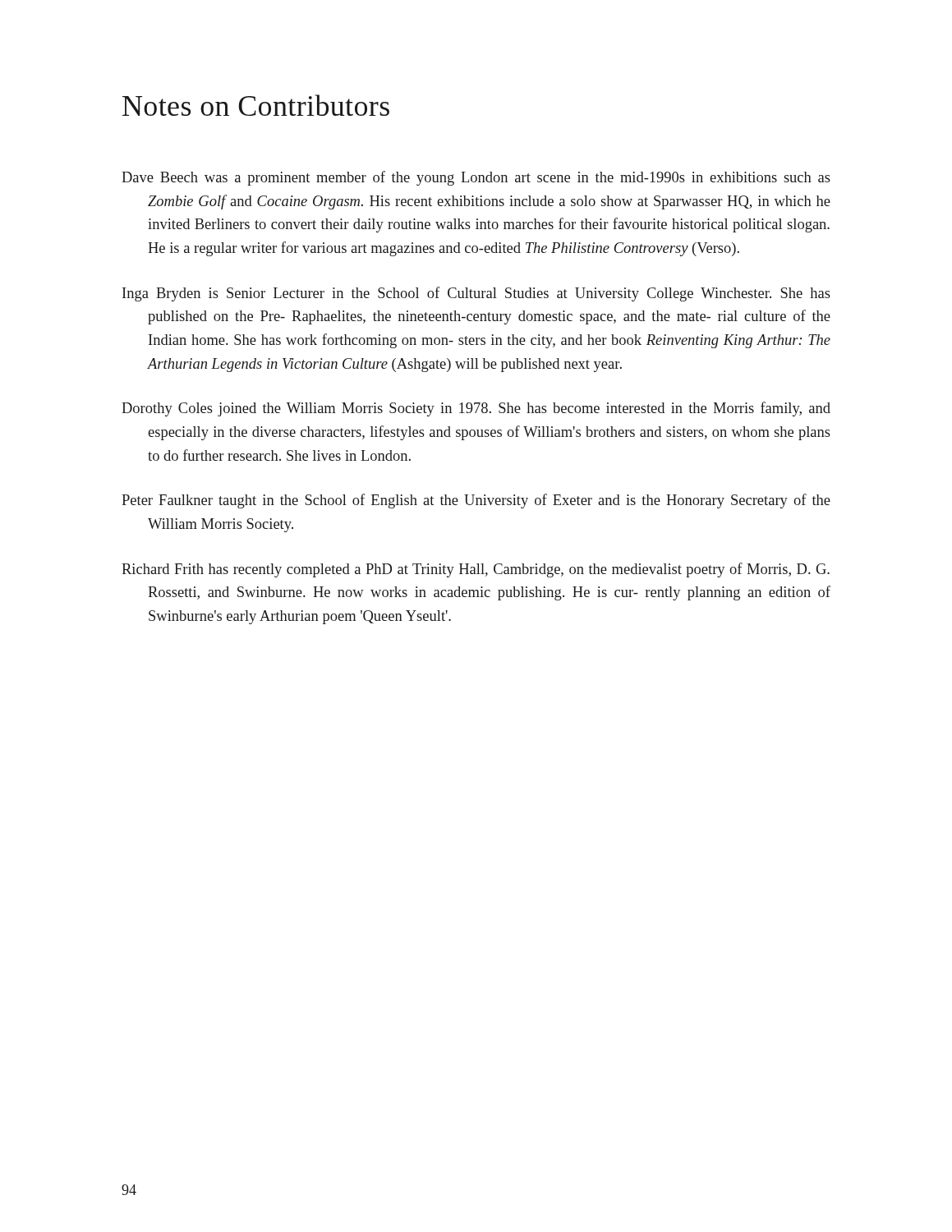Locate the text block starting "Dave Beech was a prominent"

pos(476,213)
